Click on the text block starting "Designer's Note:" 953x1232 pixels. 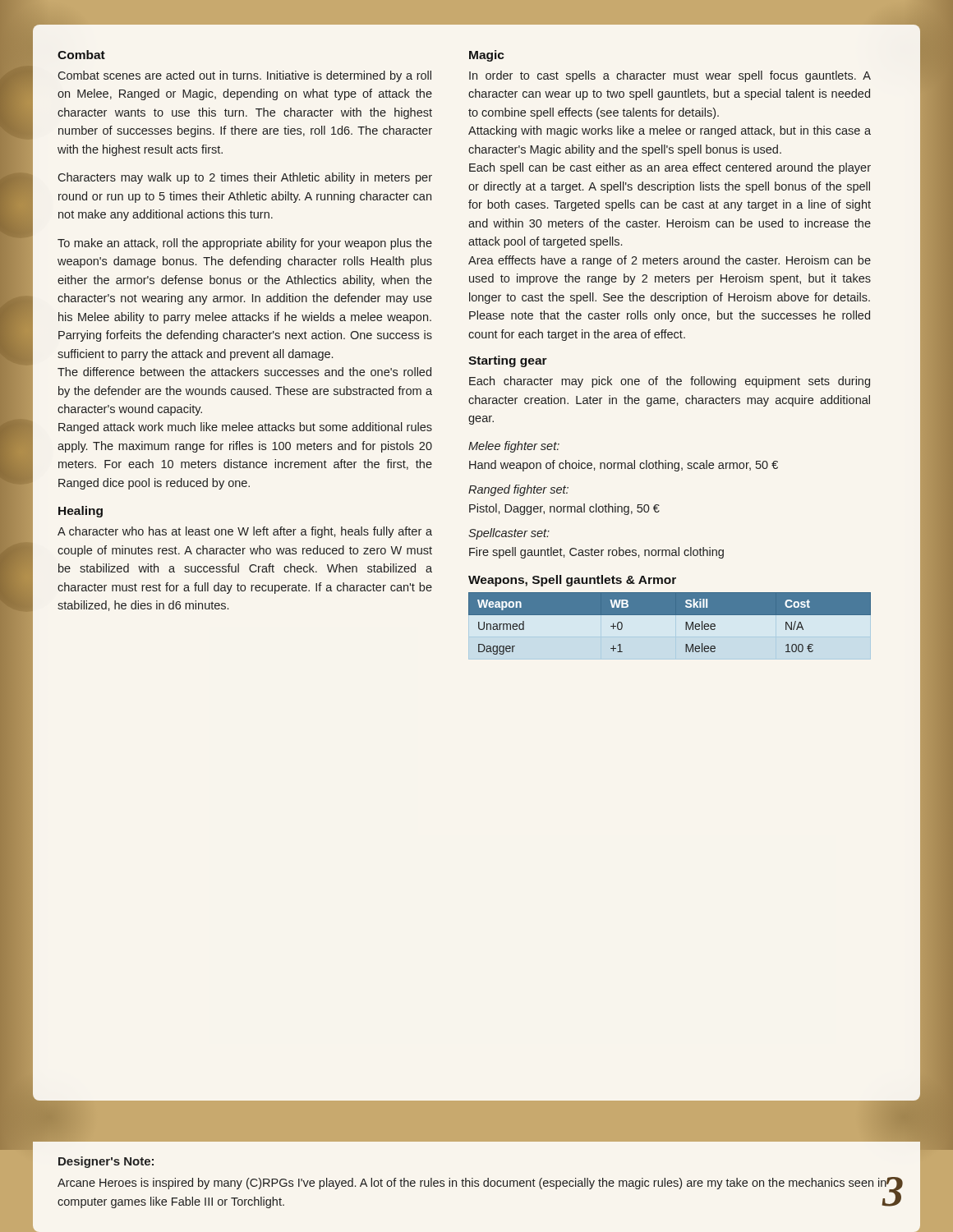pos(106,1161)
